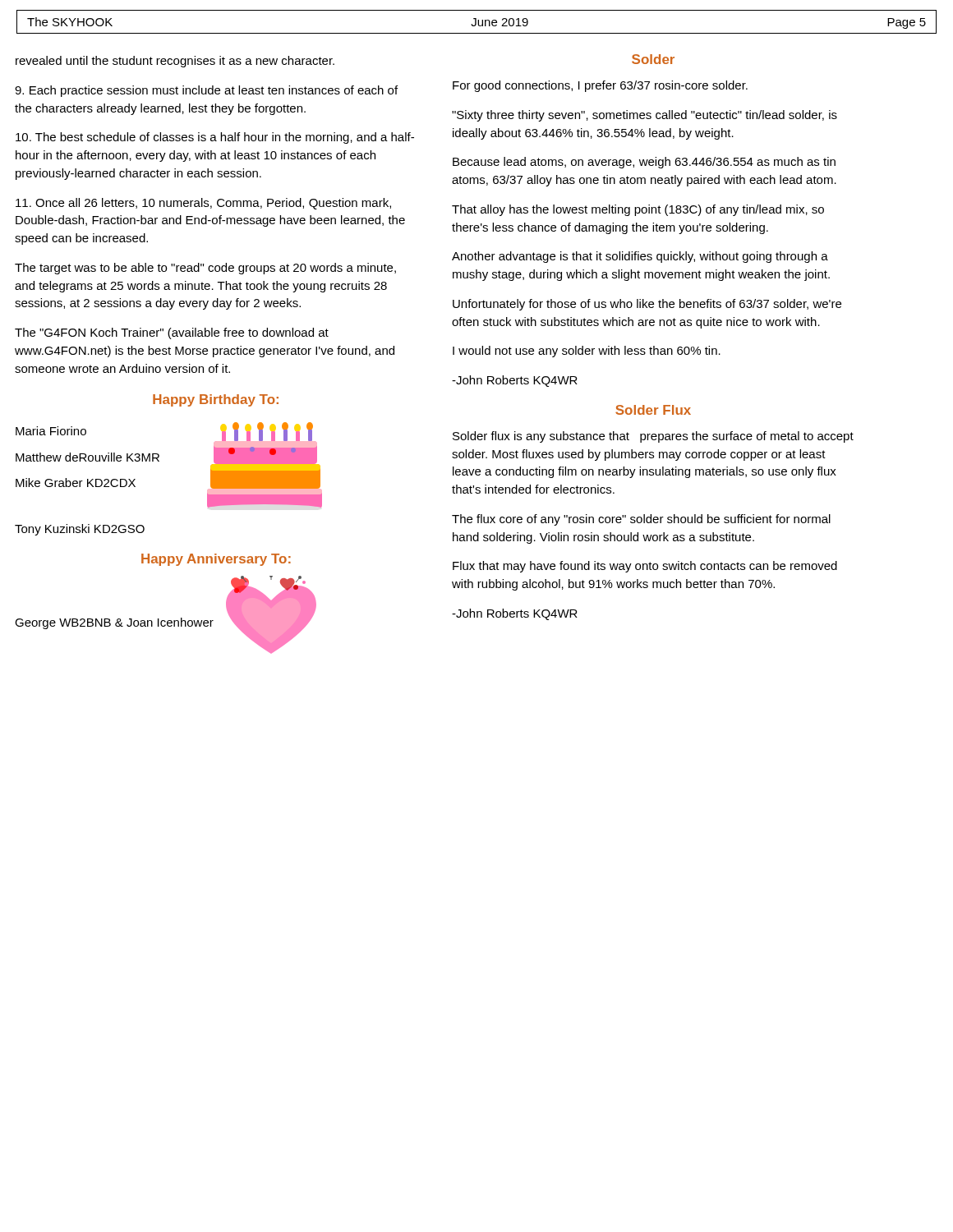
Task: Click on the text block that says "The target was to be able to"
Action: (206, 285)
